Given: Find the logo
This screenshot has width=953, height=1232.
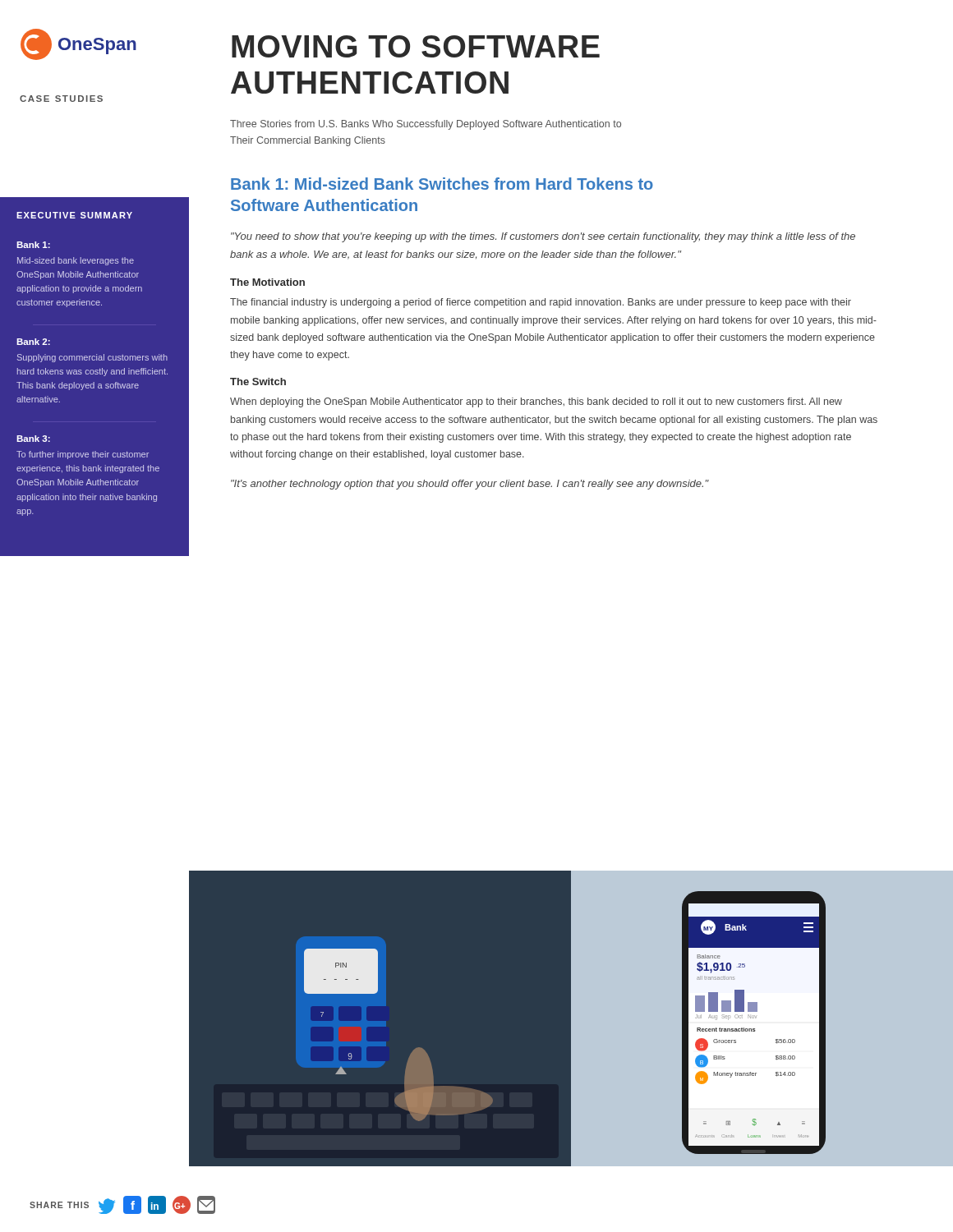Looking at the screenshot, I should click(x=94, y=39).
